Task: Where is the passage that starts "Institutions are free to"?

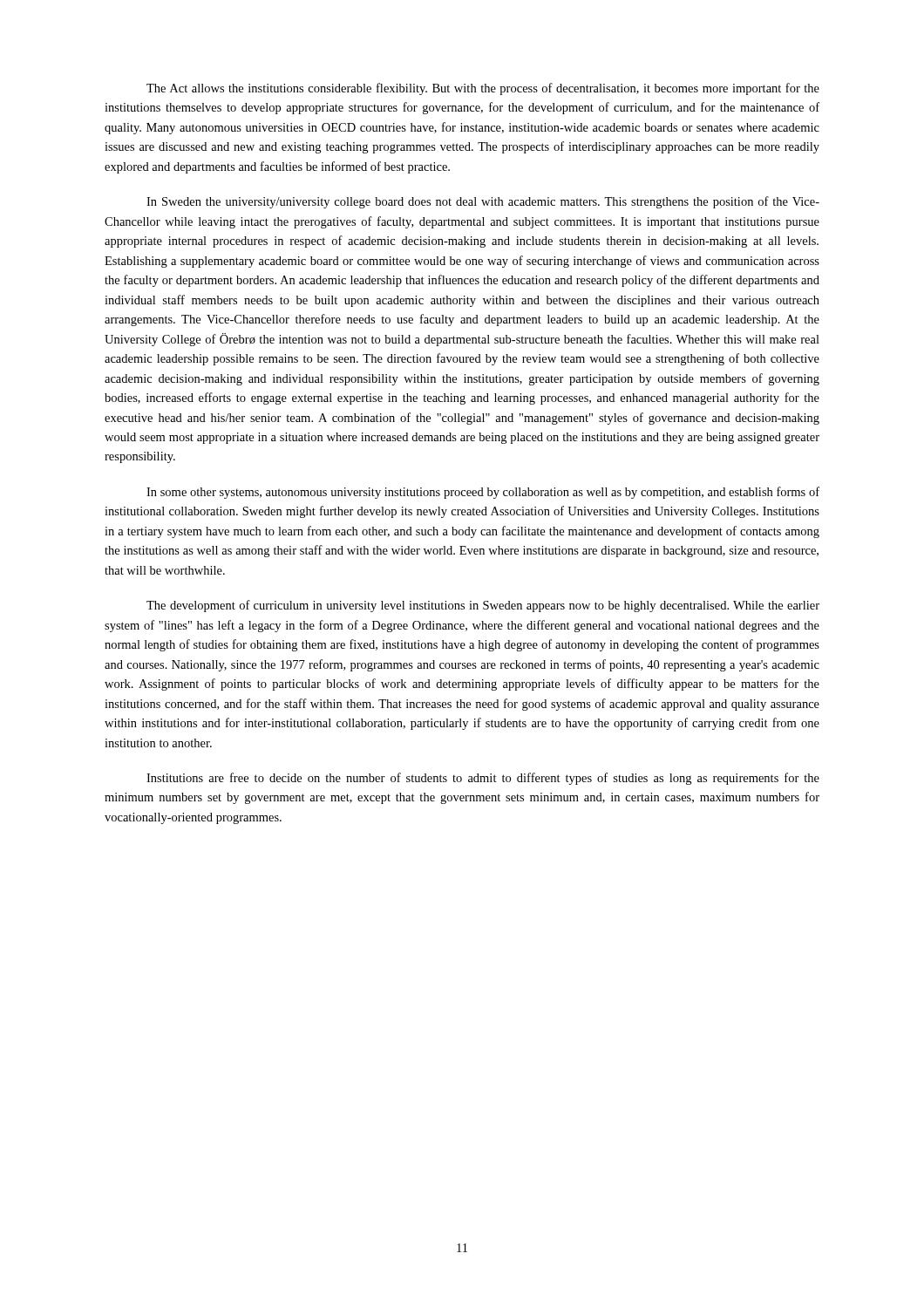Action: [462, 798]
